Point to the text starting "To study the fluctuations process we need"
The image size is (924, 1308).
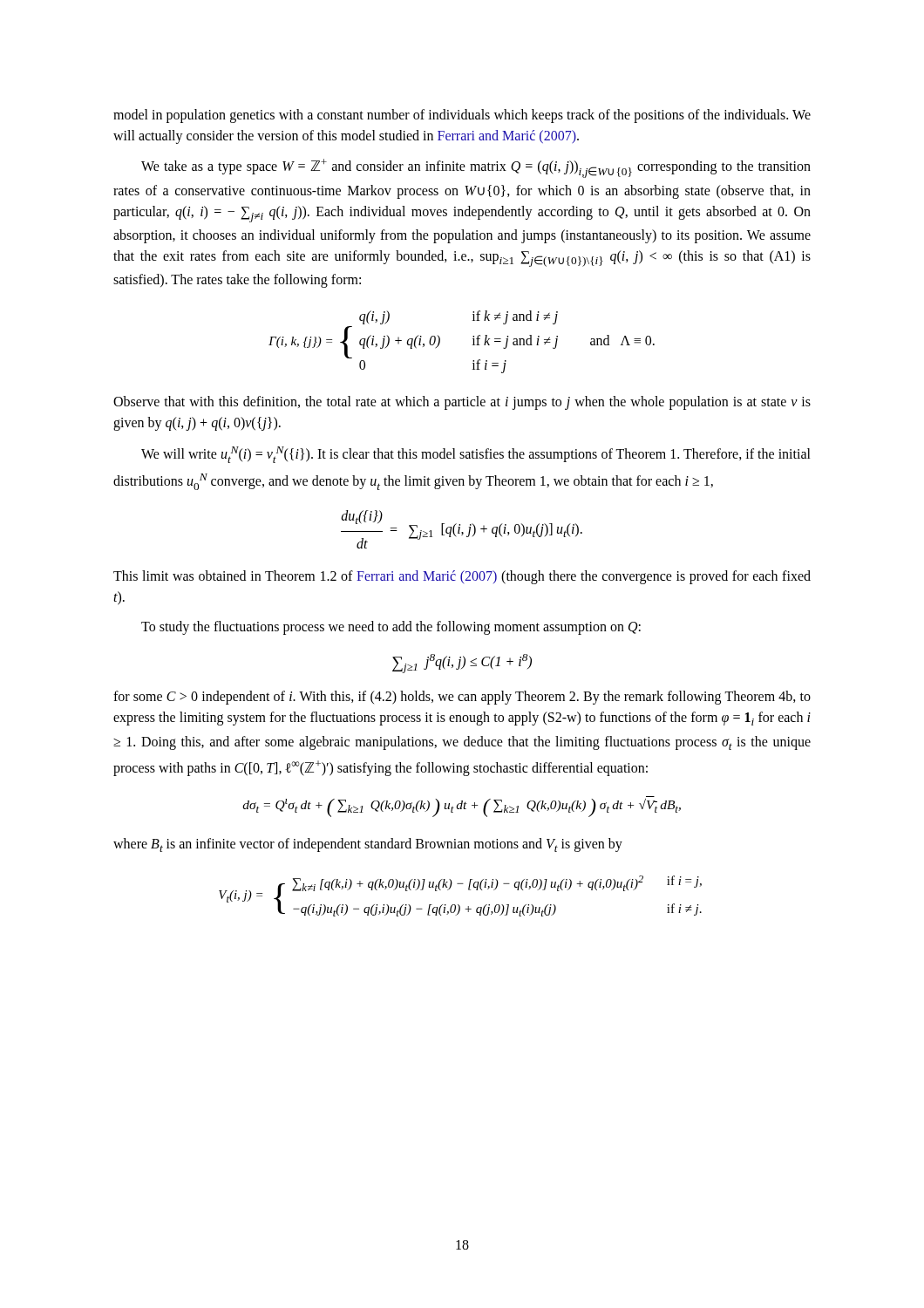pyautogui.click(x=462, y=627)
